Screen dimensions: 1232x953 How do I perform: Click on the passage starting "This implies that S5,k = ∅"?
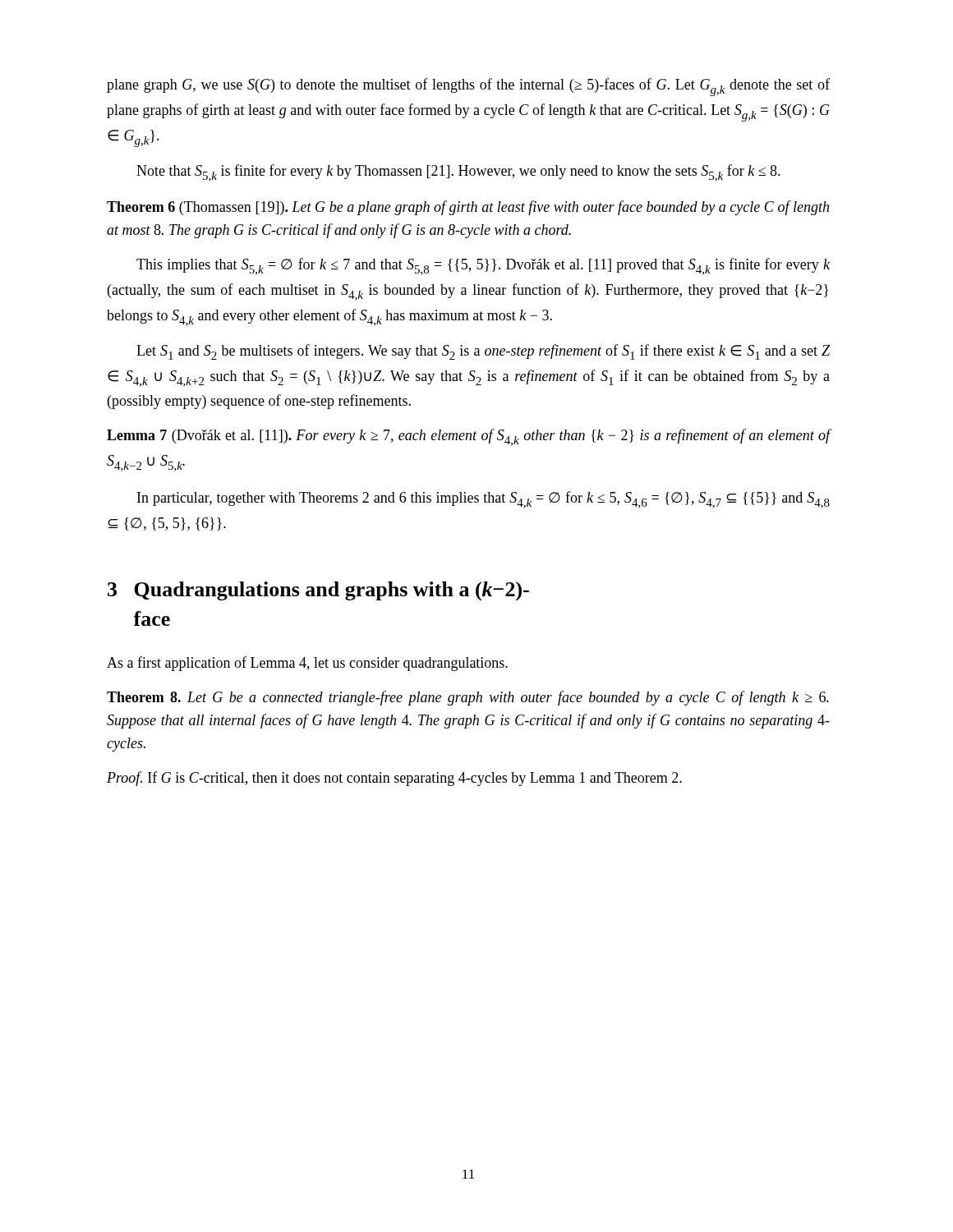tap(468, 292)
